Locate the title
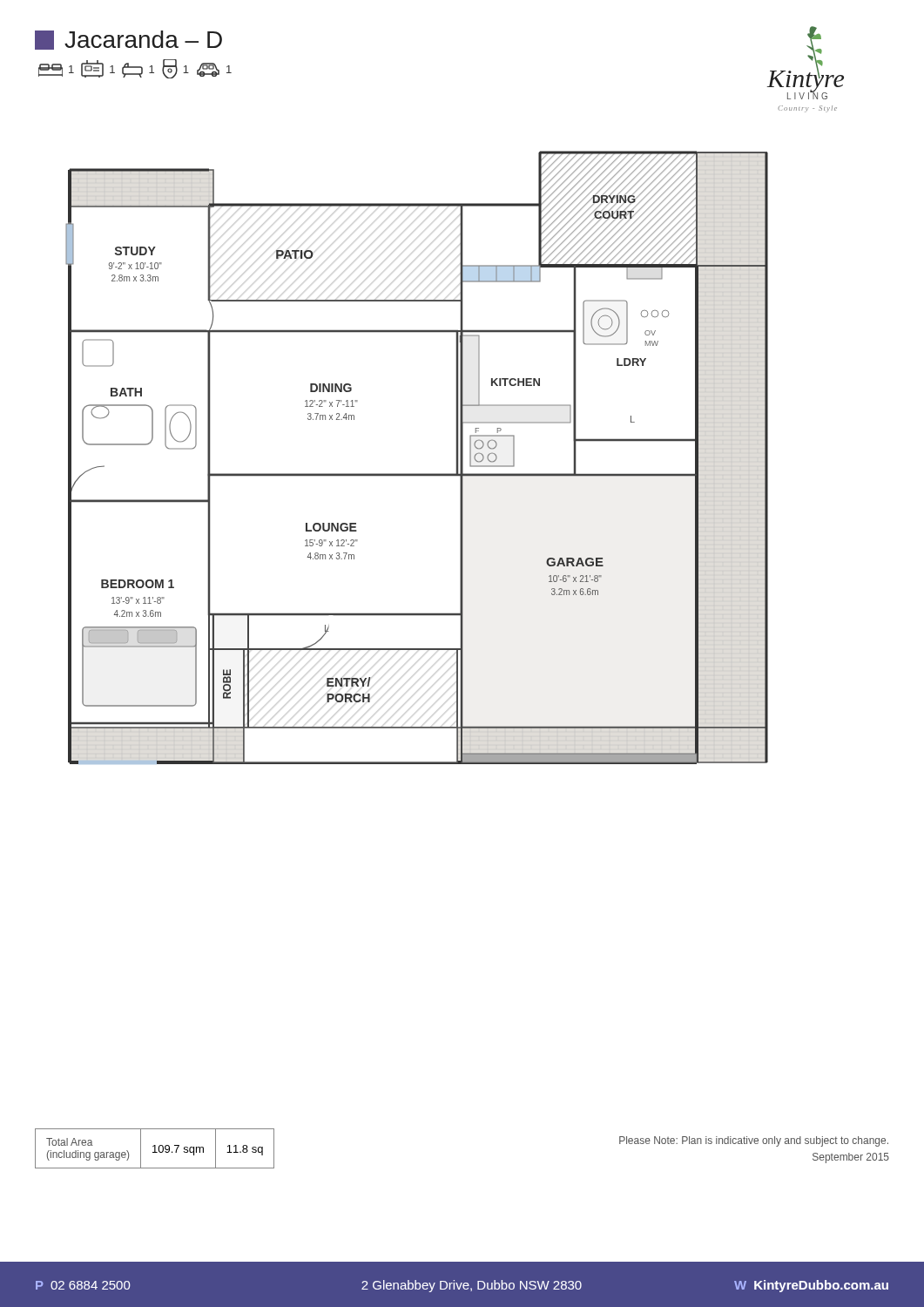 click(x=133, y=52)
